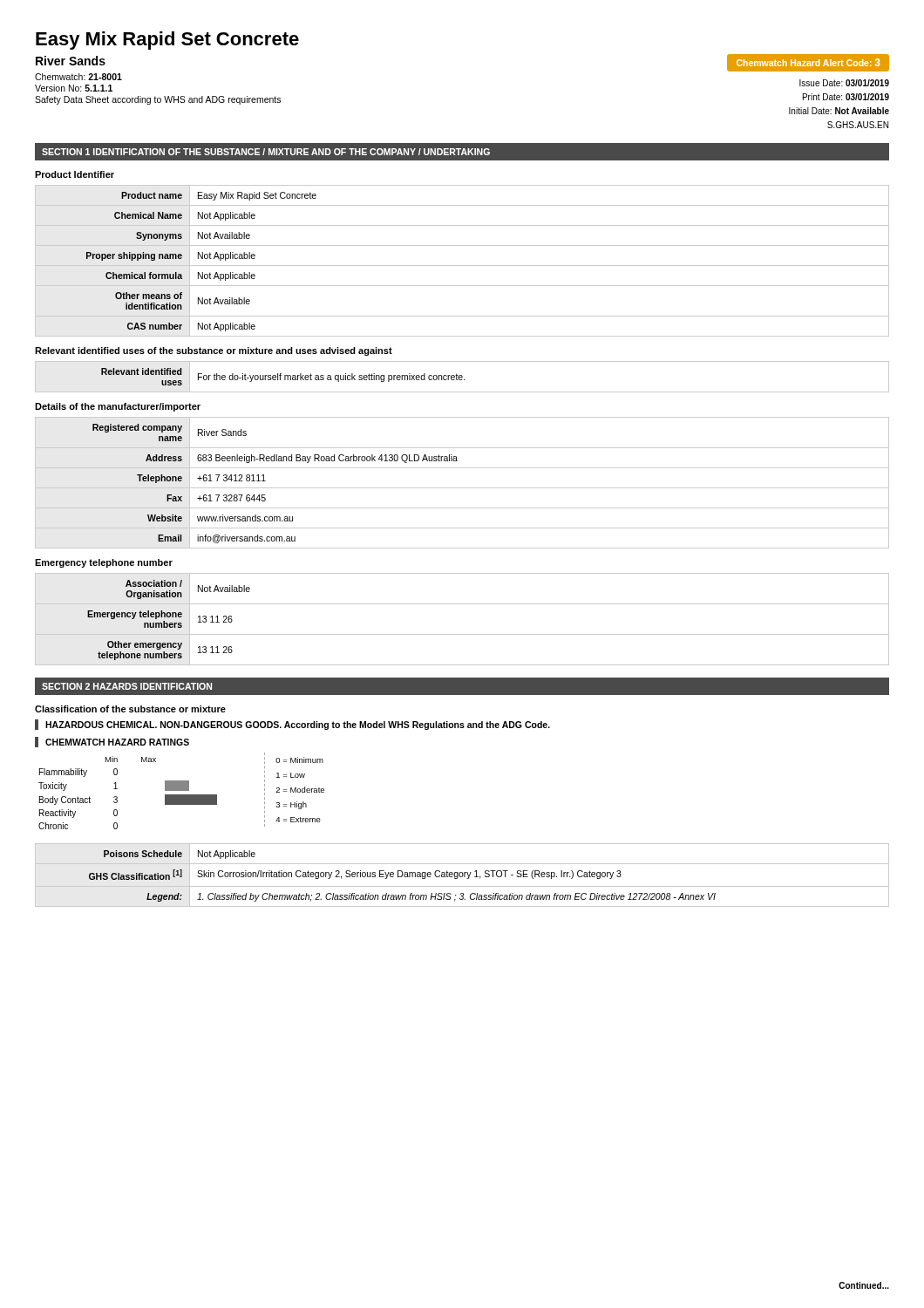Select the table that reads "For the do-it-yourself market"

click(462, 377)
